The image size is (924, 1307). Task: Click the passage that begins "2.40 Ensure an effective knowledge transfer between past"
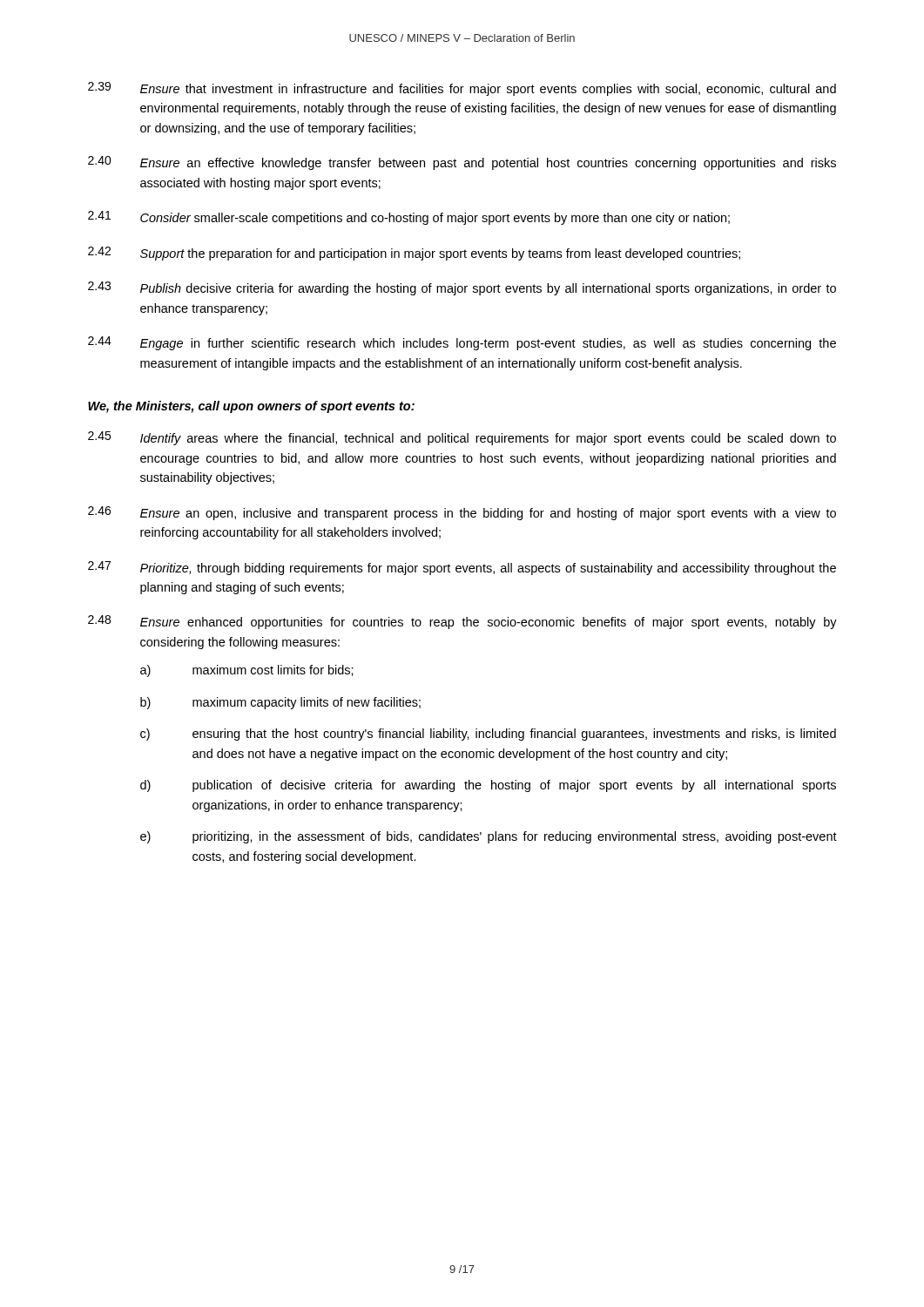(x=462, y=173)
